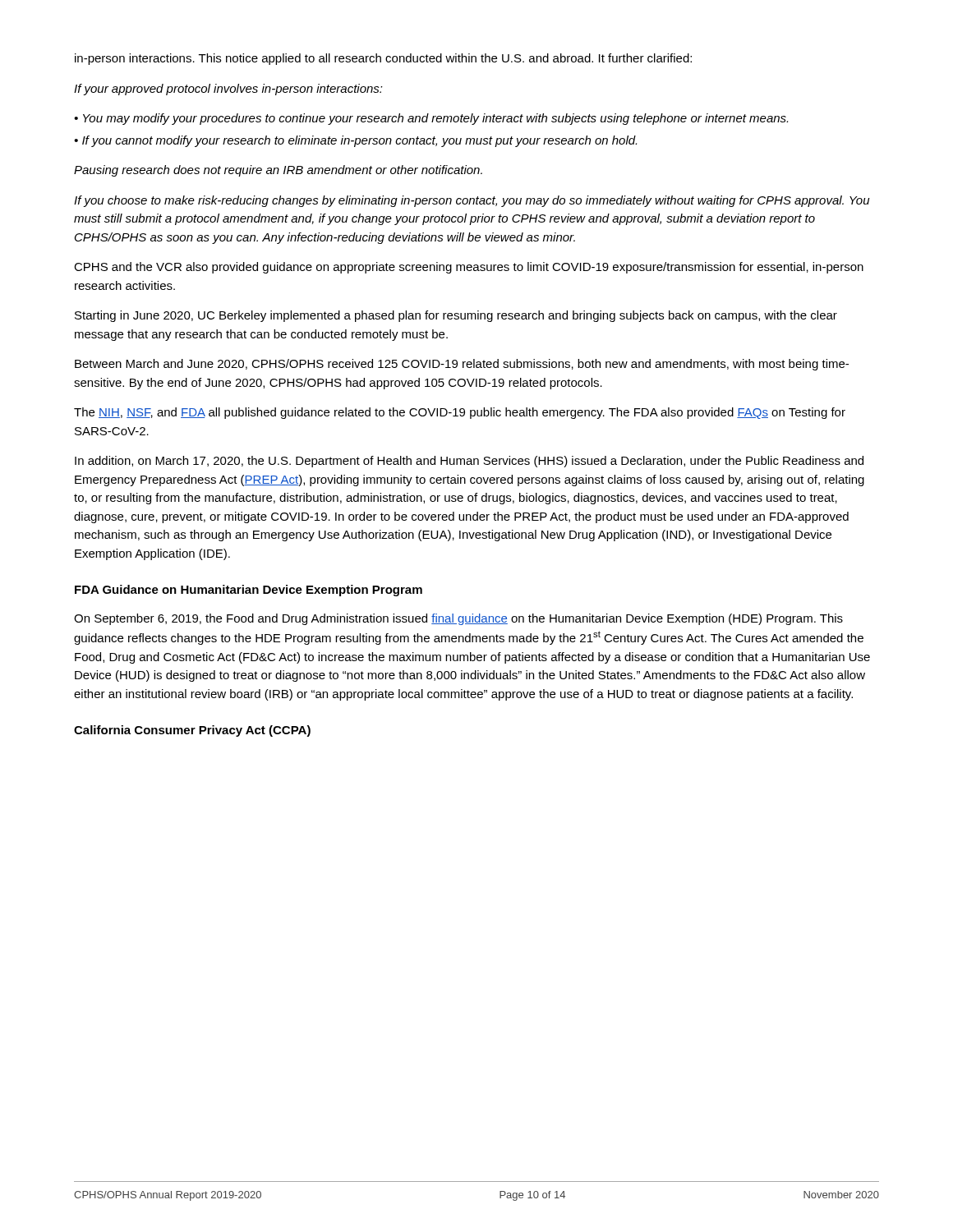Find the text block that reads "If your approved"
This screenshot has height=1232, width=953.
228,90
